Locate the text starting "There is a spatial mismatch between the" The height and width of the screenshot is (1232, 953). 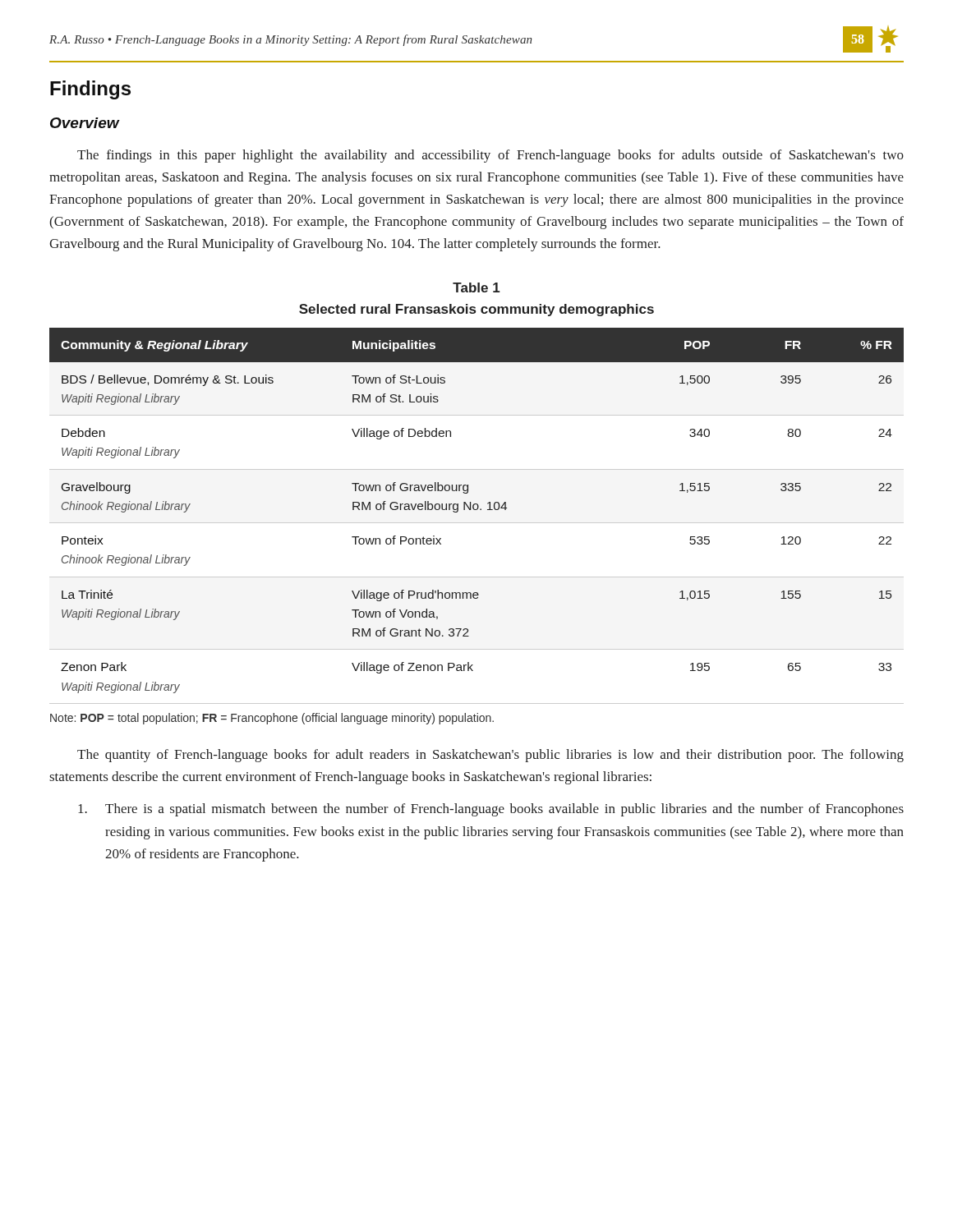point(490,831)
